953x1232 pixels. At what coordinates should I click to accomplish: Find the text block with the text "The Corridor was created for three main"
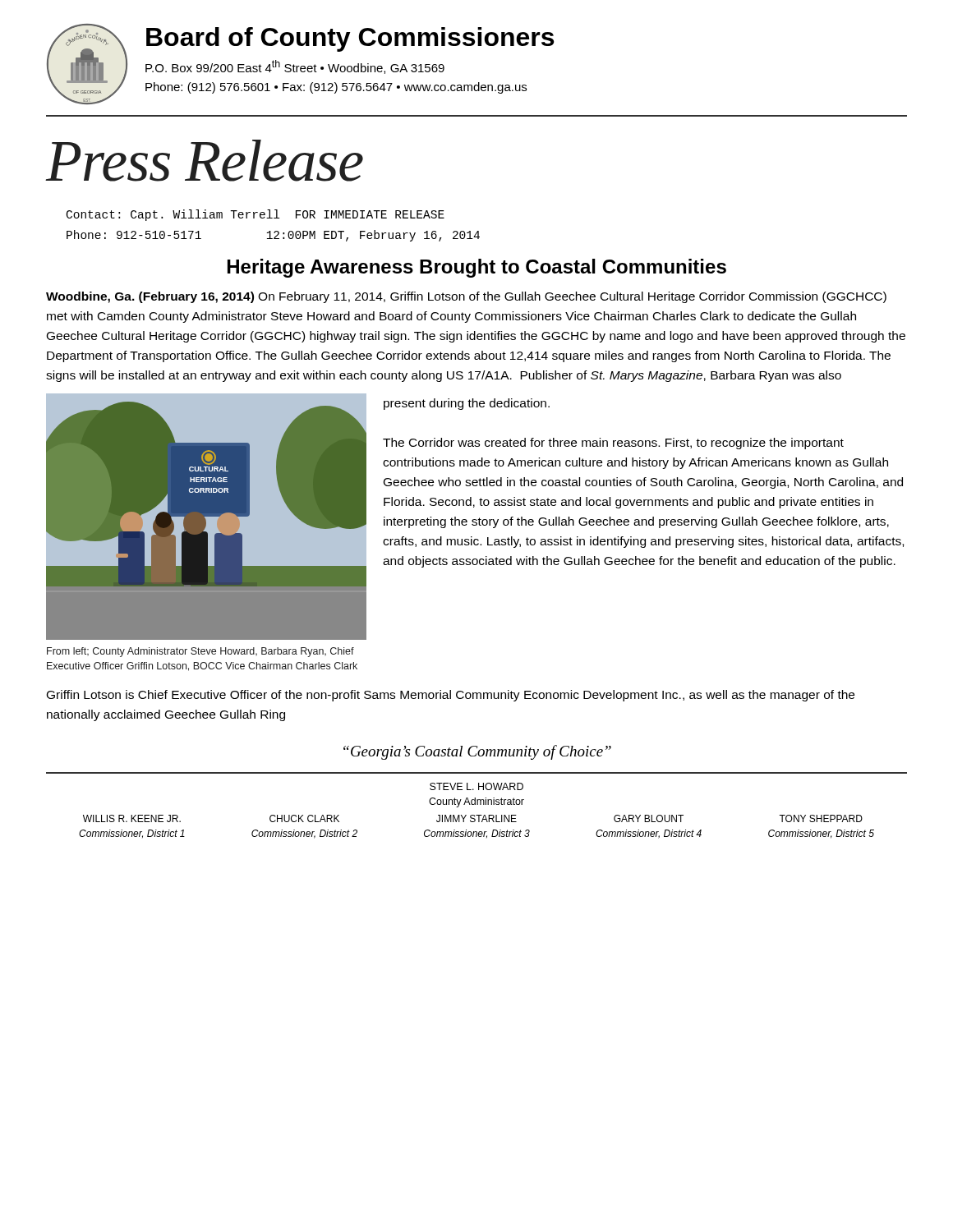644,502
